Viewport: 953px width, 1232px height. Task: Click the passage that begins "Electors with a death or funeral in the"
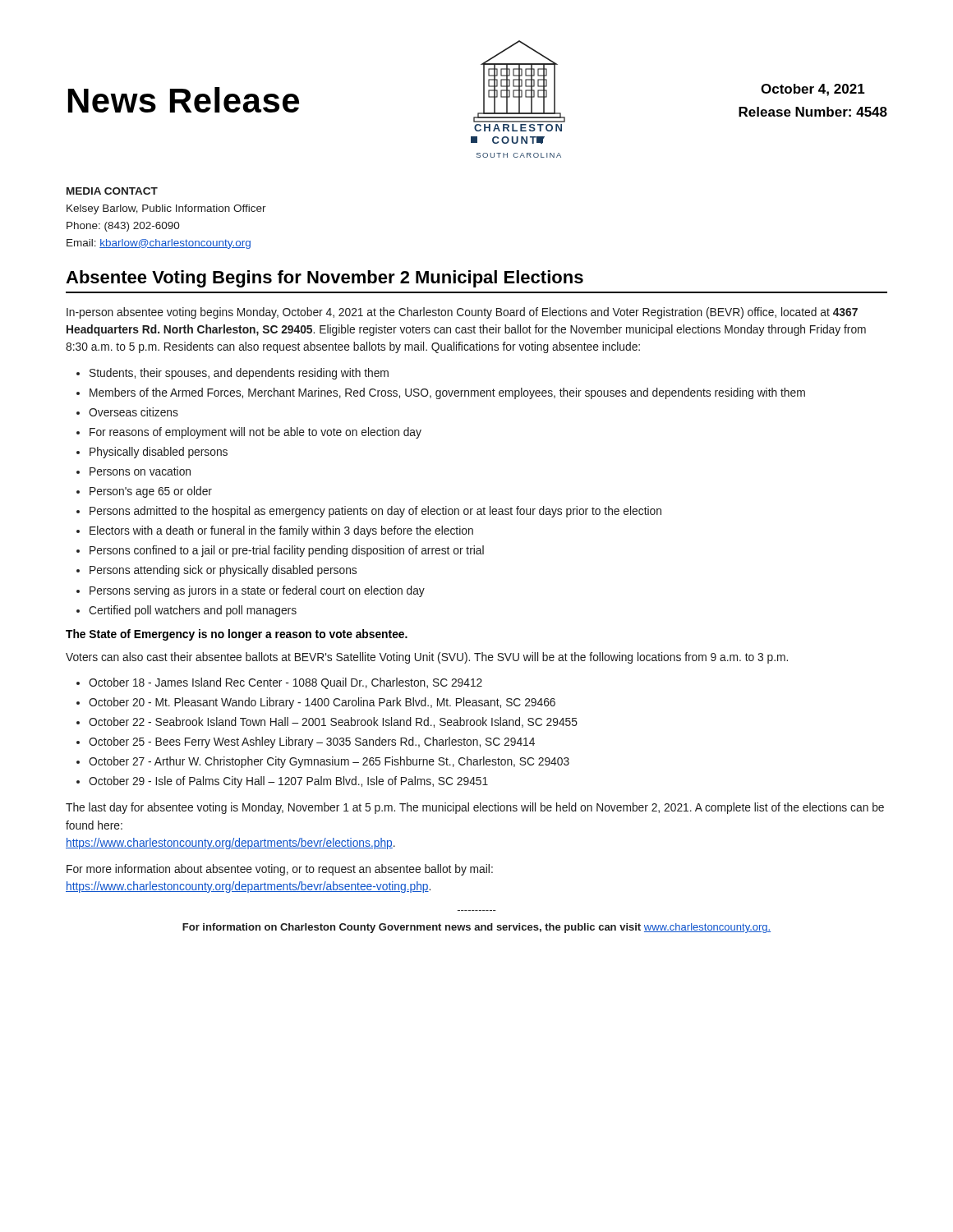point(281,531)
